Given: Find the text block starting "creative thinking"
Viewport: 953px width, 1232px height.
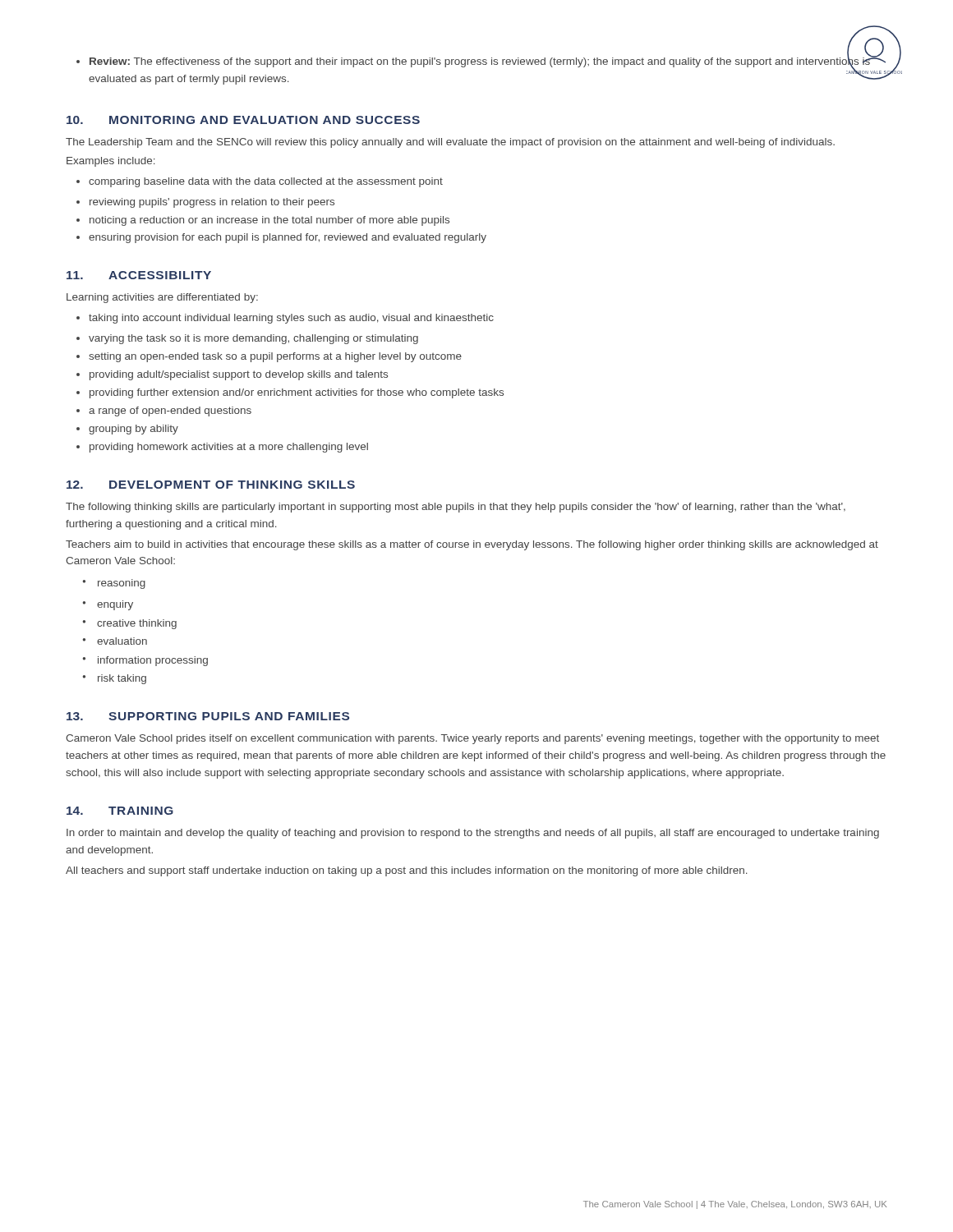Looking at the screenshot, I should coord(130,624).
